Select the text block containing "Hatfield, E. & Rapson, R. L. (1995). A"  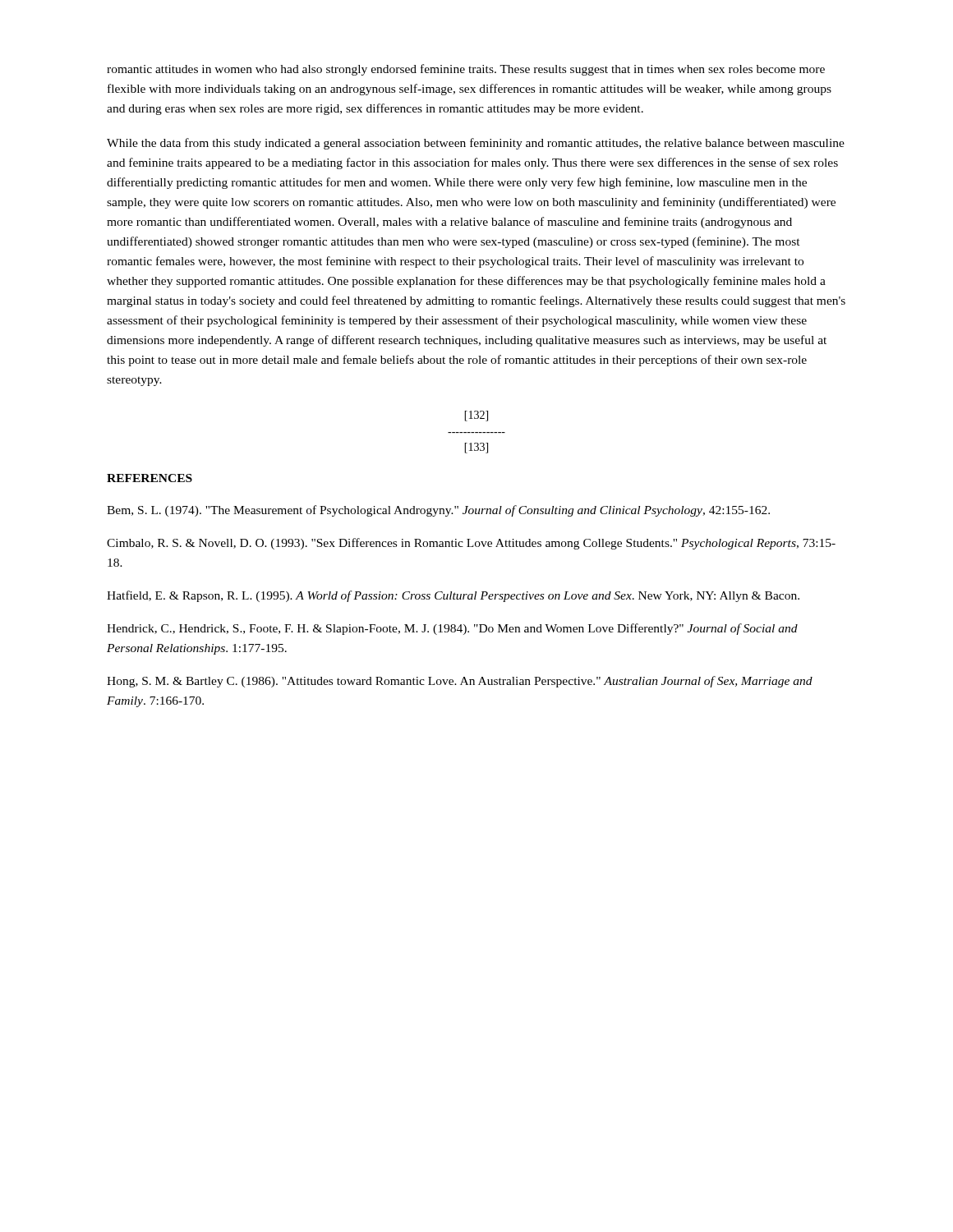454,595
